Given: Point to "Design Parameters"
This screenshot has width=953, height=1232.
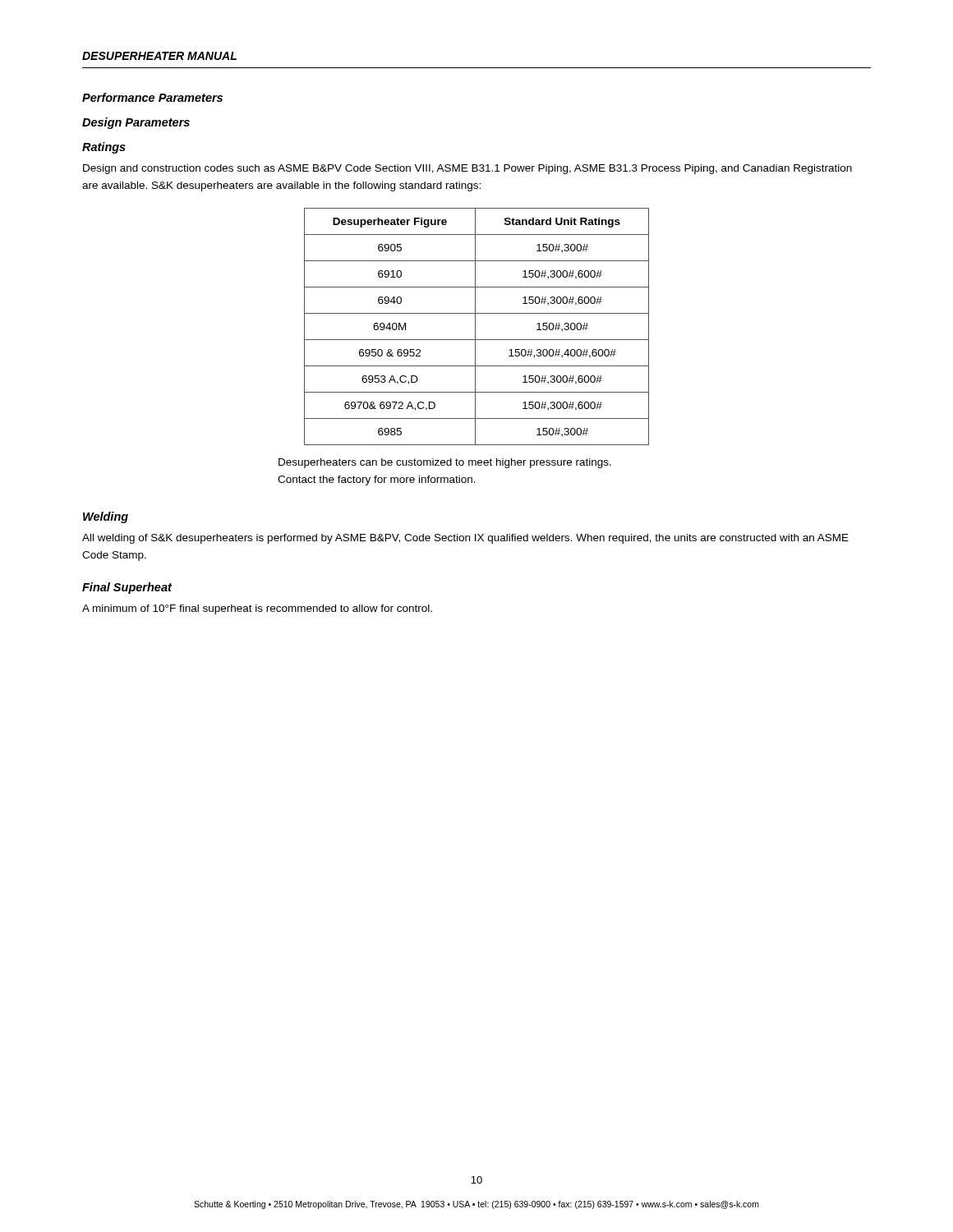Looking at the screenshot, I should point(136,122).
